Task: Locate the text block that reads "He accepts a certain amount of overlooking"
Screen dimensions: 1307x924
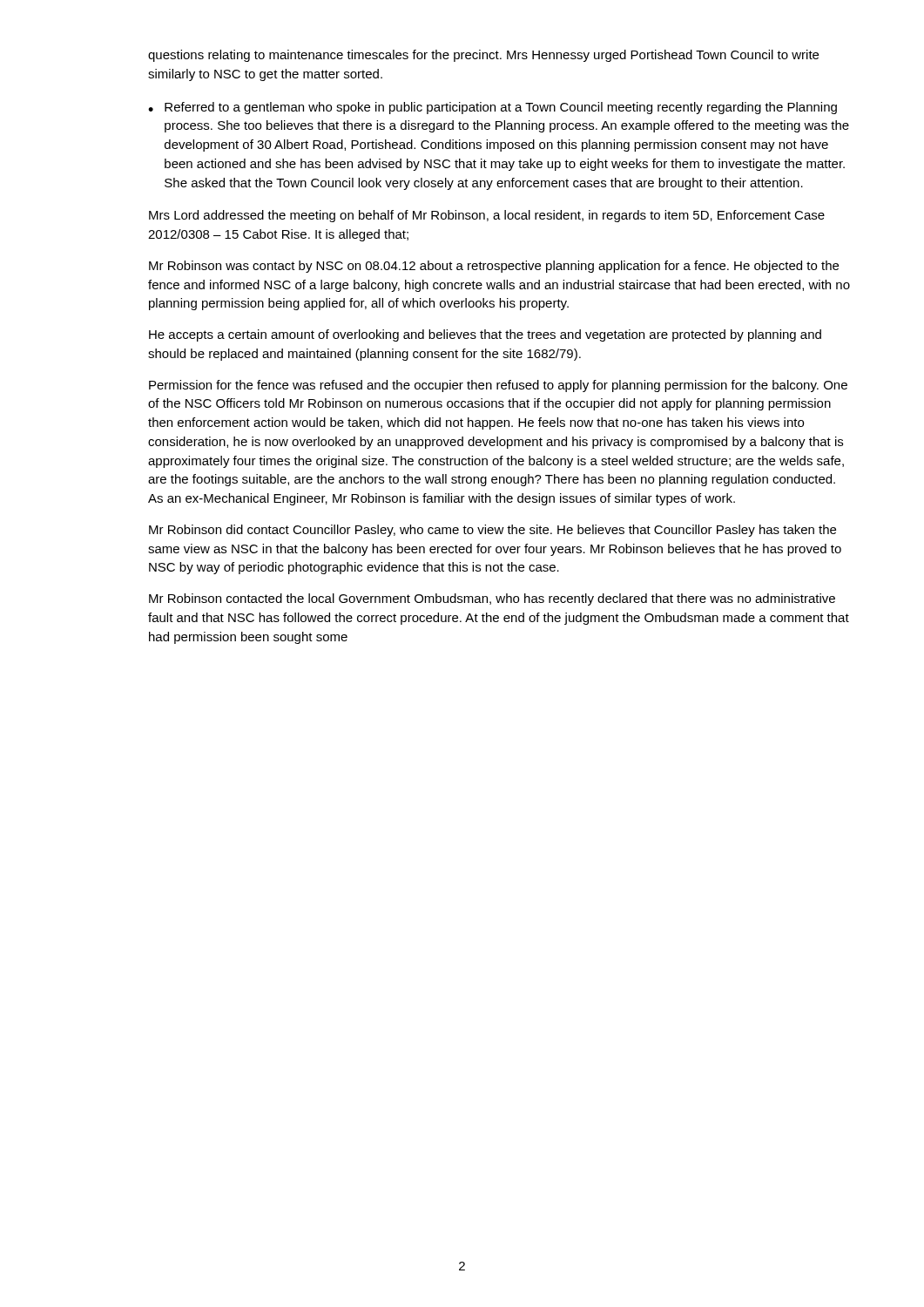Action: 485,344
